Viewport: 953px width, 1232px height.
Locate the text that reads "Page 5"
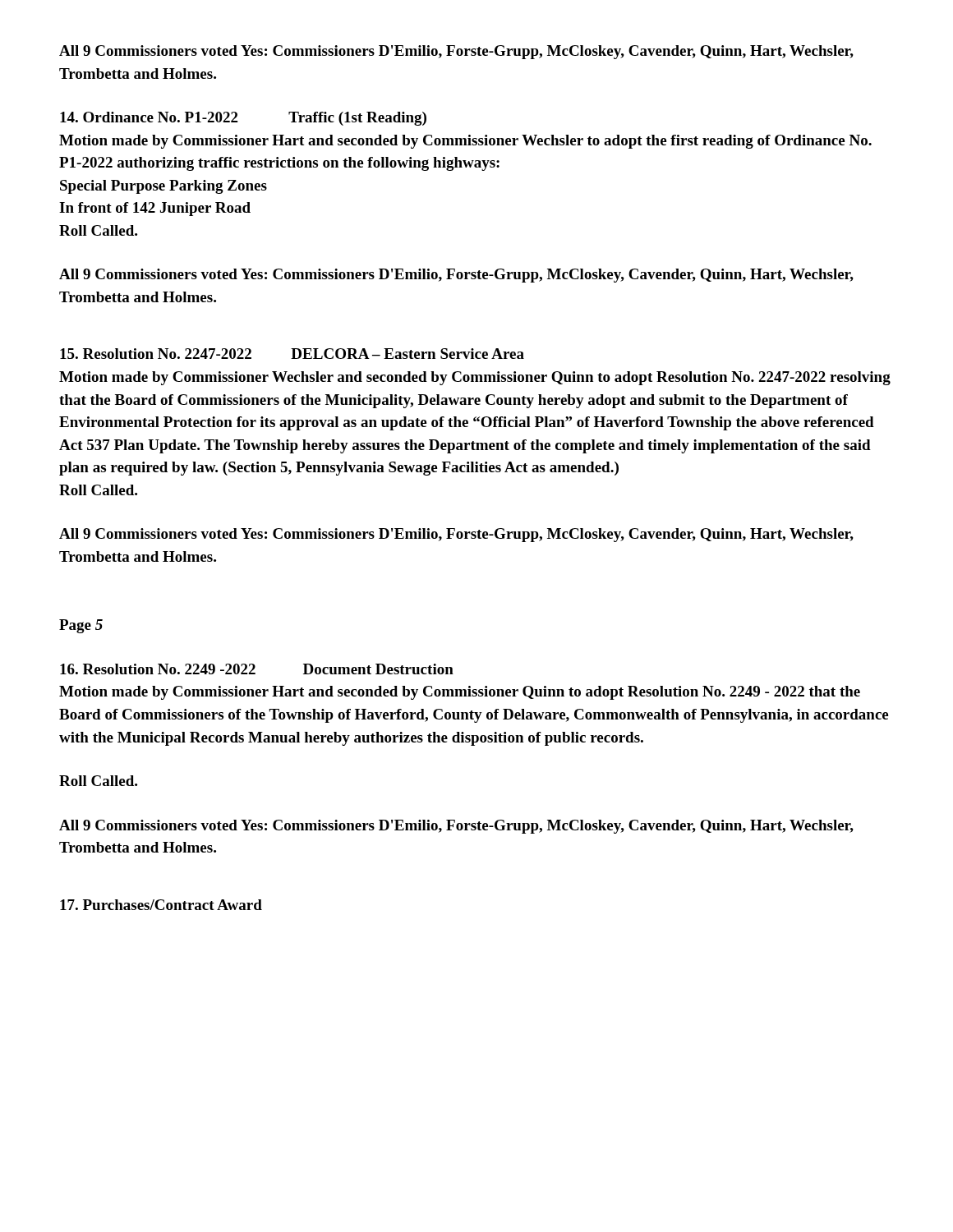point(81,626)
